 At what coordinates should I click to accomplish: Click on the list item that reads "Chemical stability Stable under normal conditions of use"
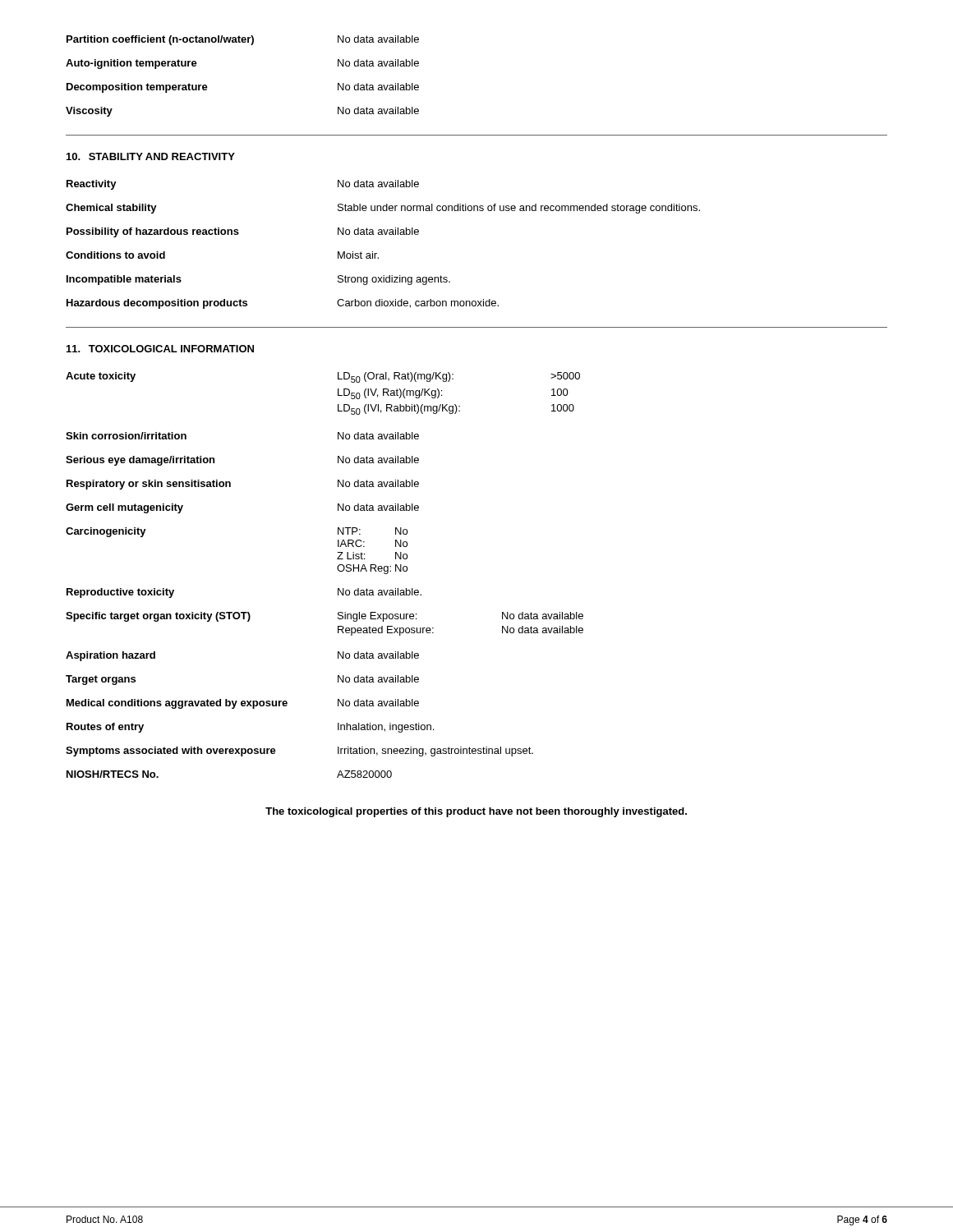(x=476, y=207)
